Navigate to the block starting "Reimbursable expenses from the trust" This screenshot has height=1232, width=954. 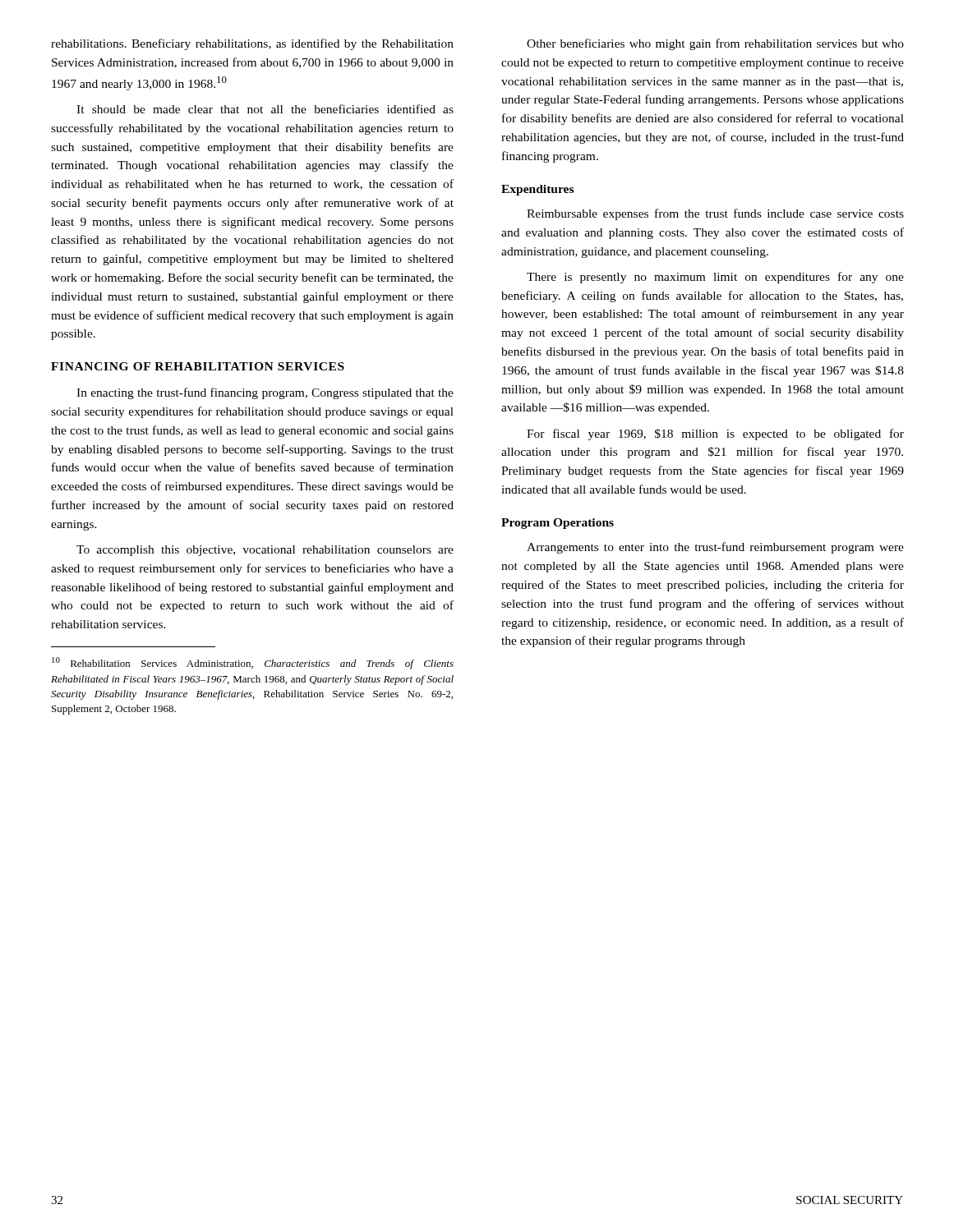click(x=703, y=352)
